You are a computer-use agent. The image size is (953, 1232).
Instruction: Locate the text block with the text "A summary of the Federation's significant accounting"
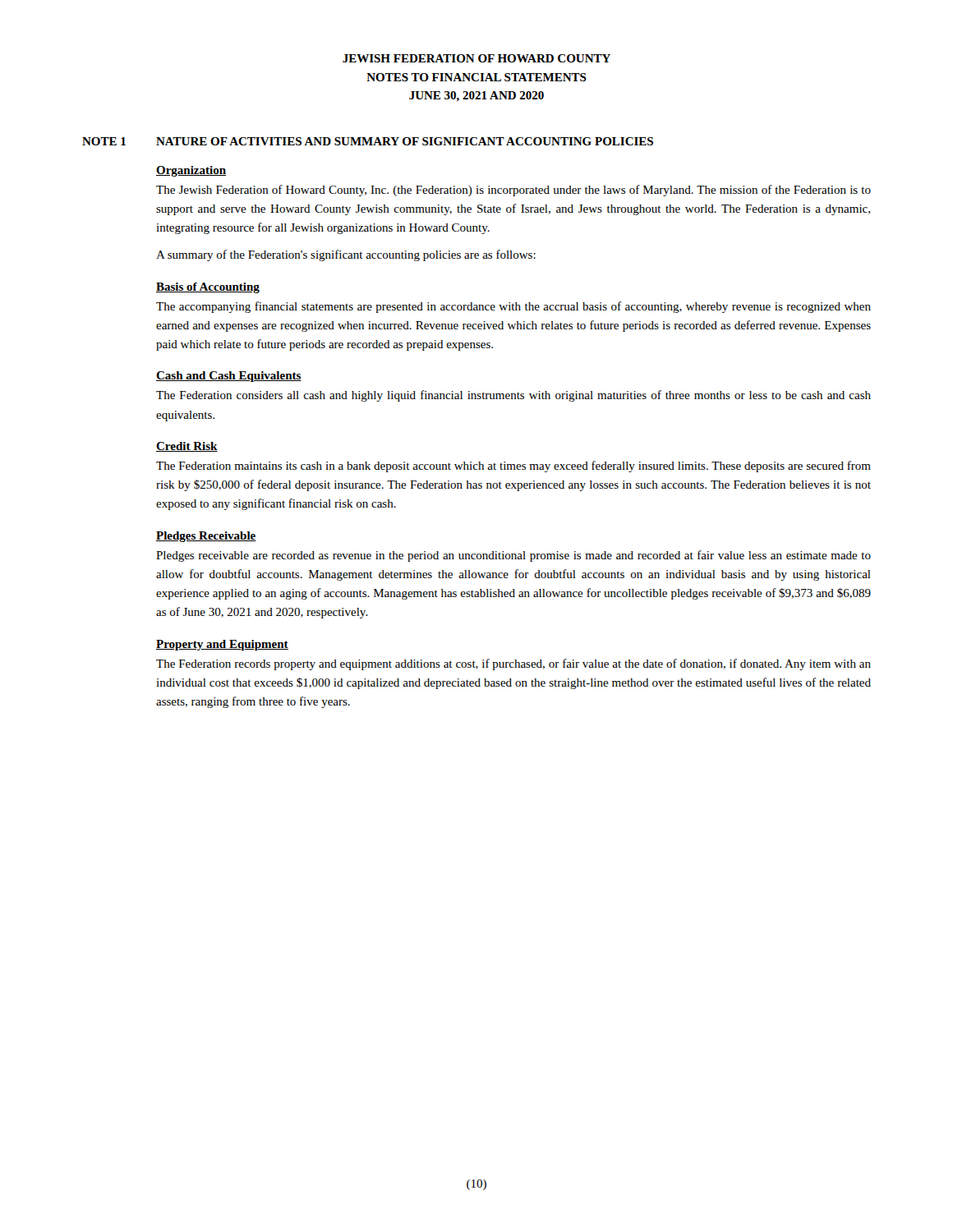pyautogui.click(x=346, y=255)
